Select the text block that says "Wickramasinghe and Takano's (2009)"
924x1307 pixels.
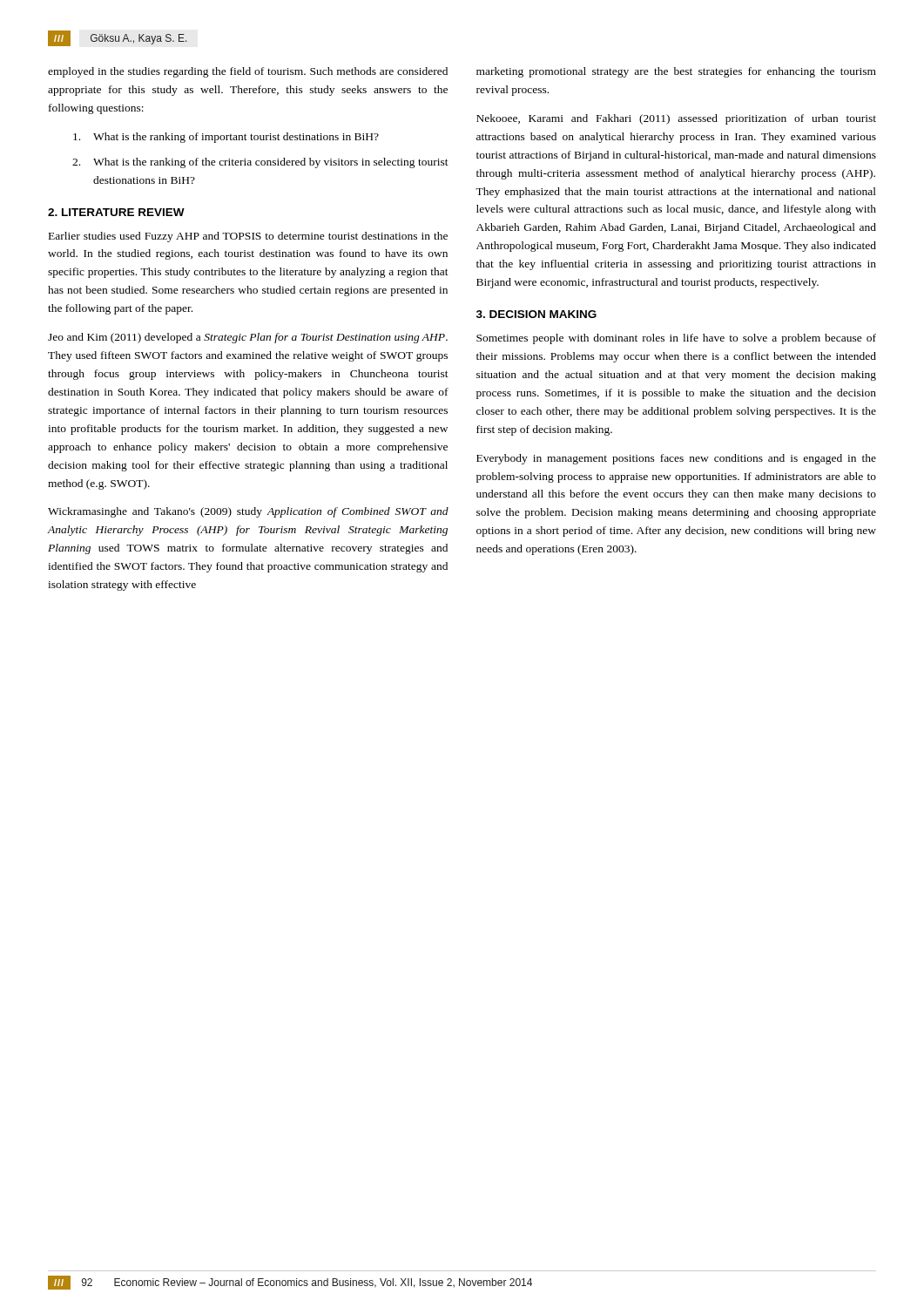(x=248, y=549)
